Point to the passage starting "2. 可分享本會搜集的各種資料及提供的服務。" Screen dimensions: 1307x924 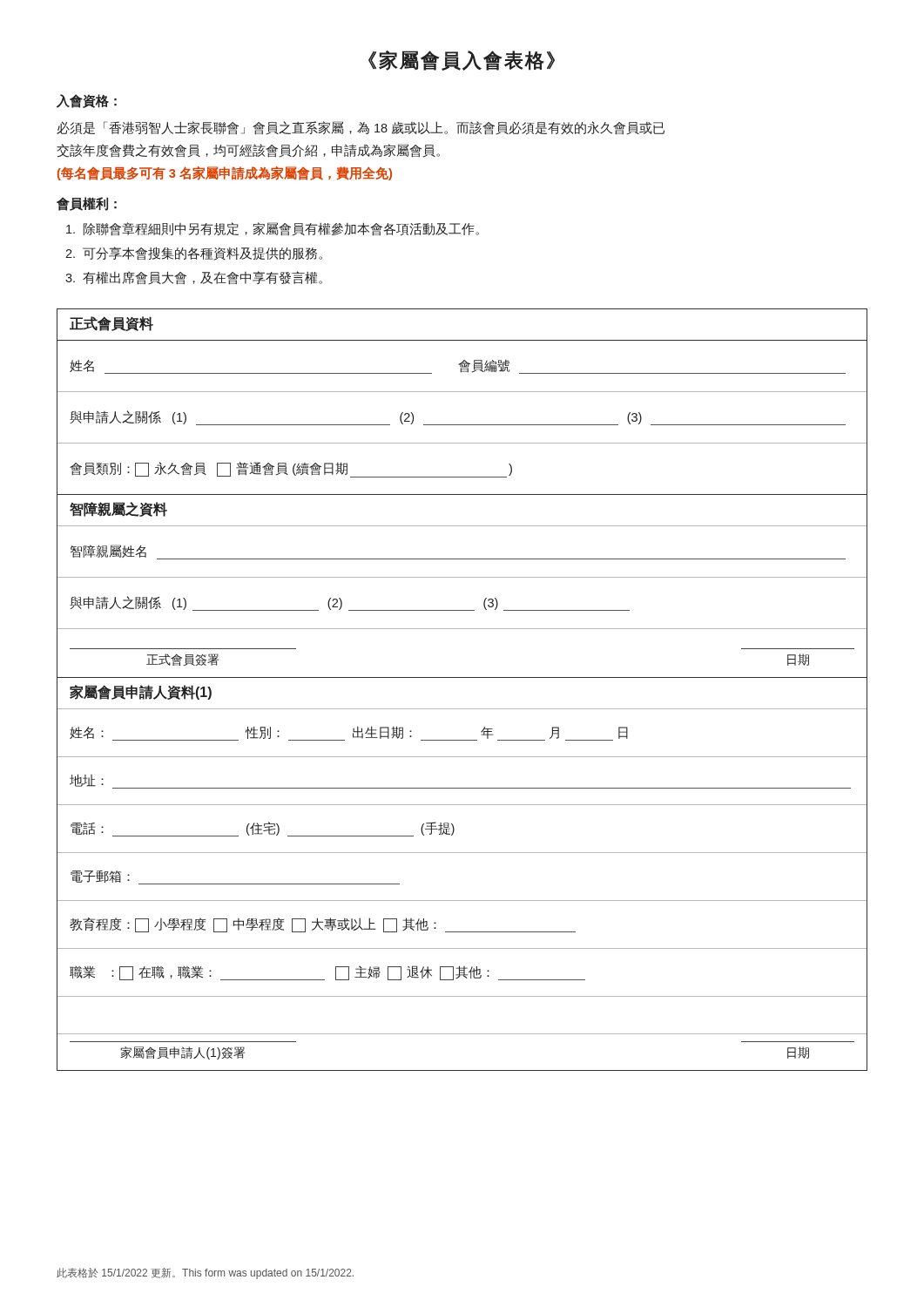pyautogui.click(x=198, y=254)
